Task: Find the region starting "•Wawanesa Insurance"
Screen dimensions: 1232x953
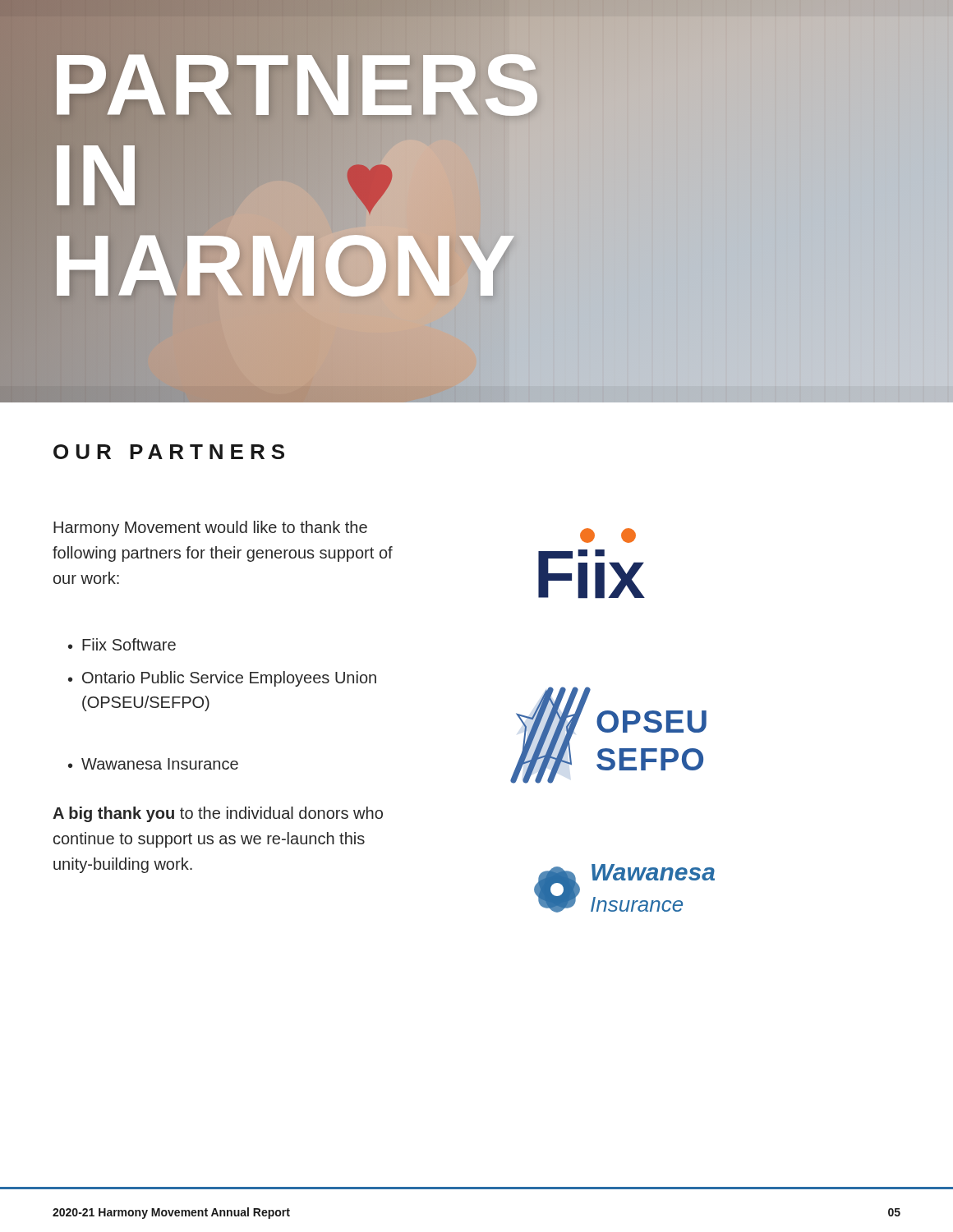Action: (153, 765)
